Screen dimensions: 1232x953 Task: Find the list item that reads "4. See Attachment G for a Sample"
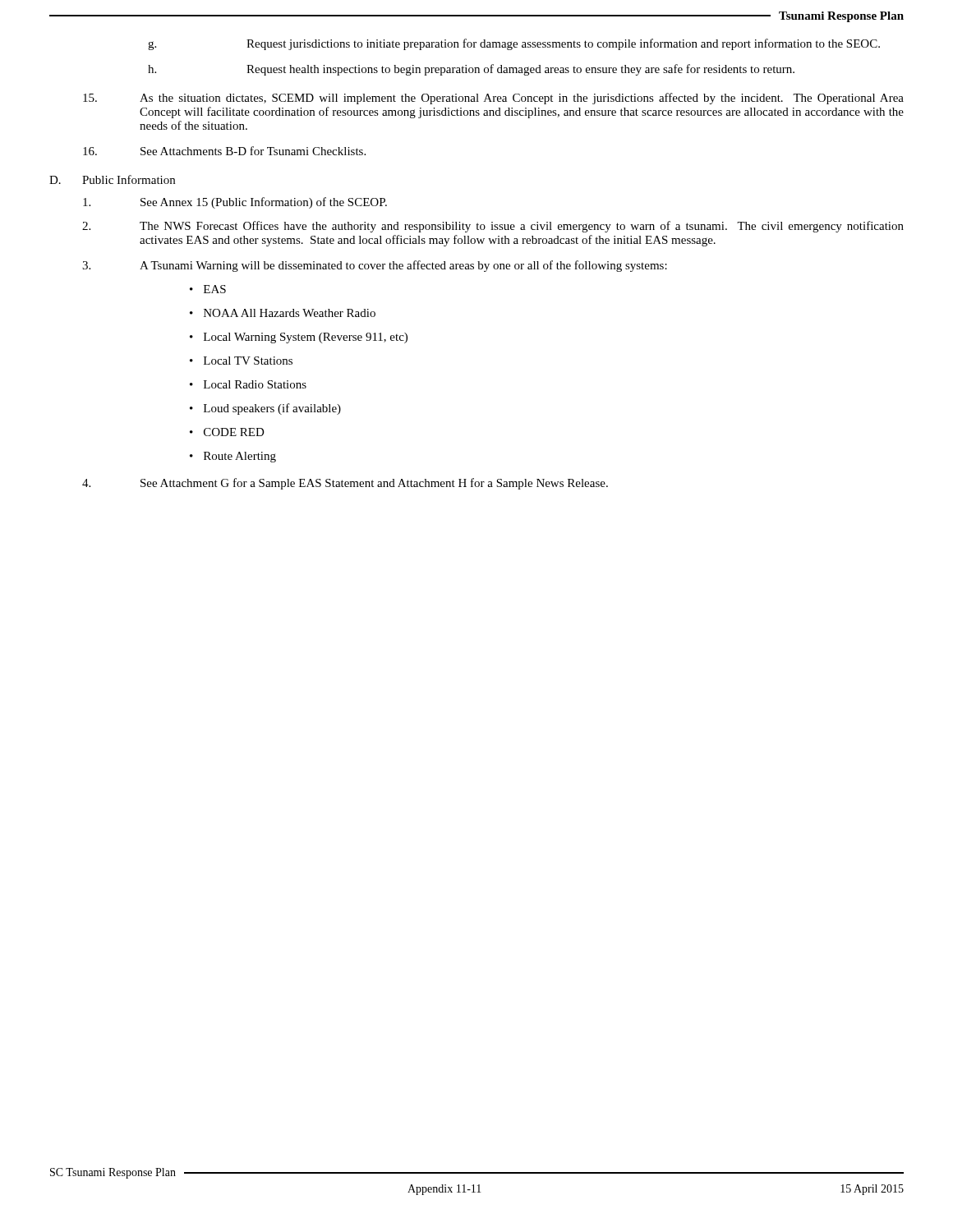(476, 483)
